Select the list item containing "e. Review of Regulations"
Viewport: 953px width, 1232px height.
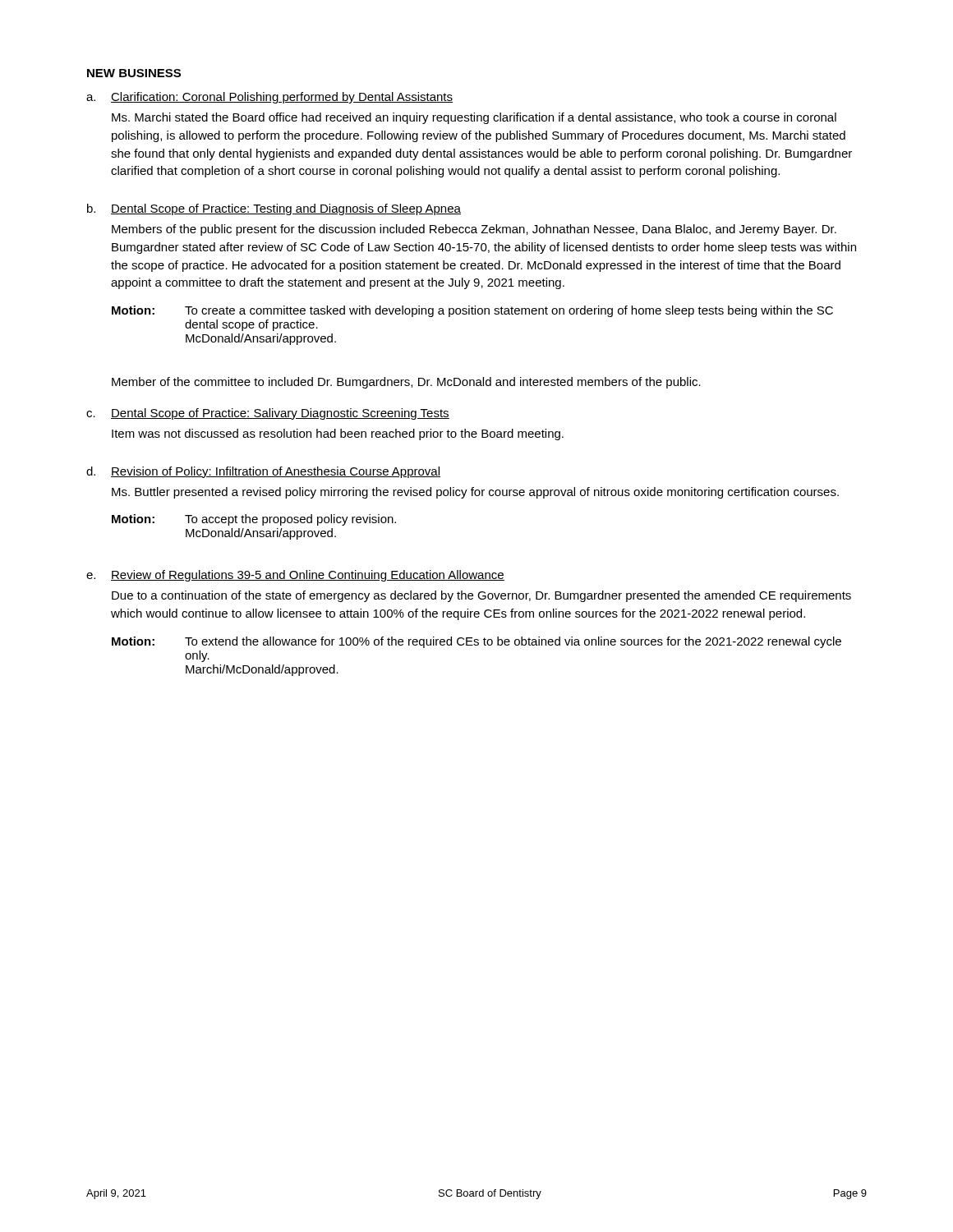point(476,627)
